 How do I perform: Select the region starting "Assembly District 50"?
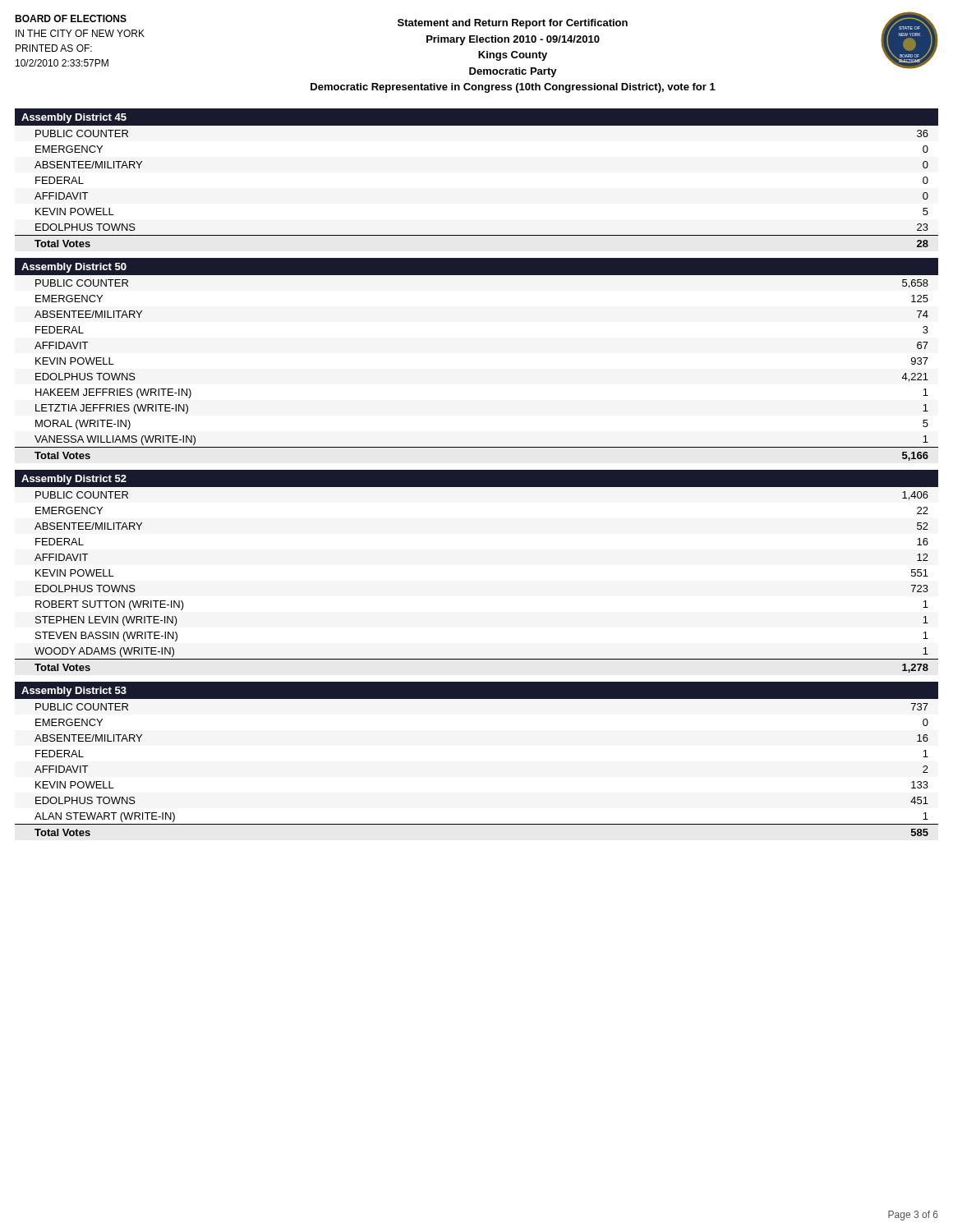pyautogui.click(x=74, y=266)
